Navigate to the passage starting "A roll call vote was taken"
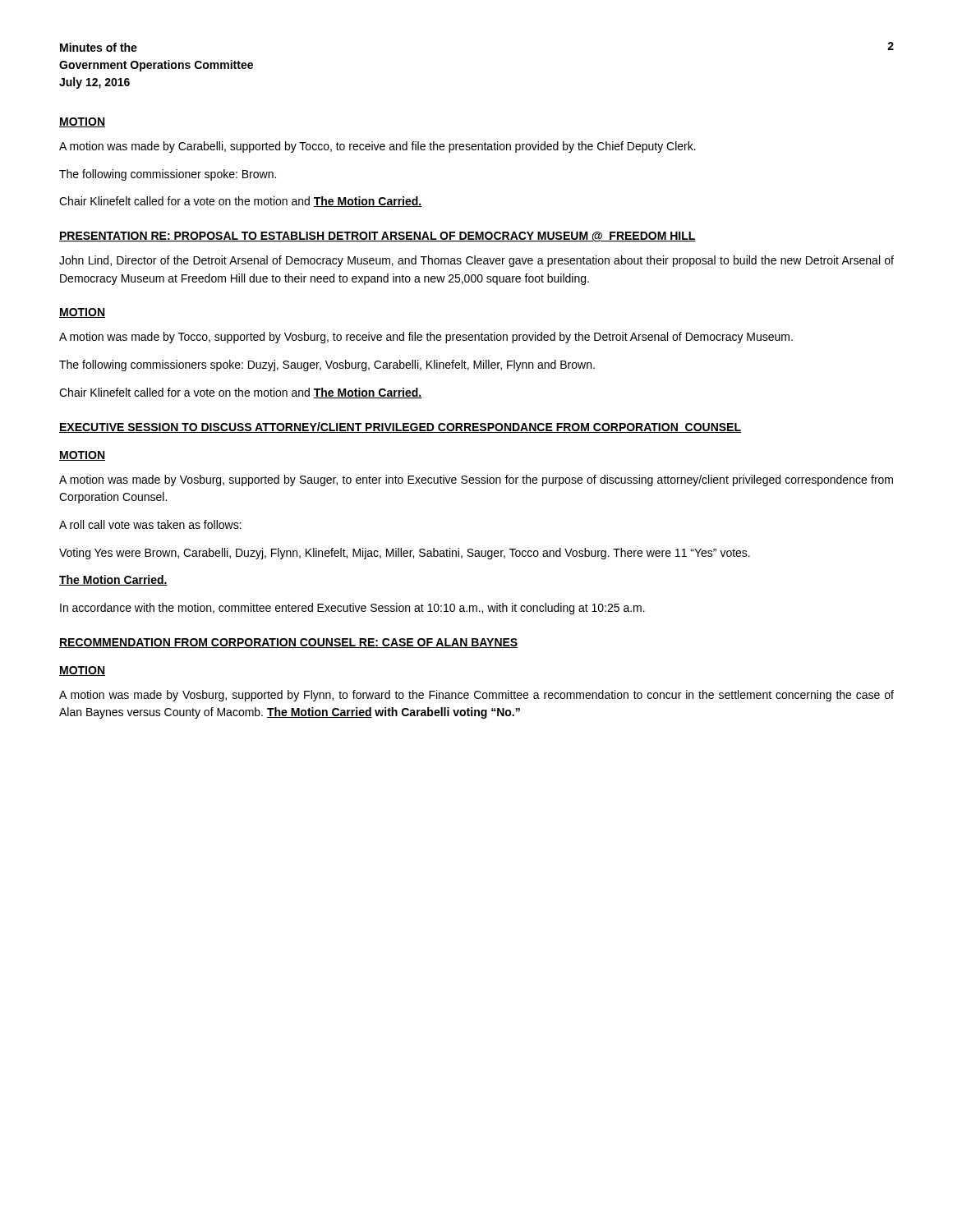 (x=151, y=525)
